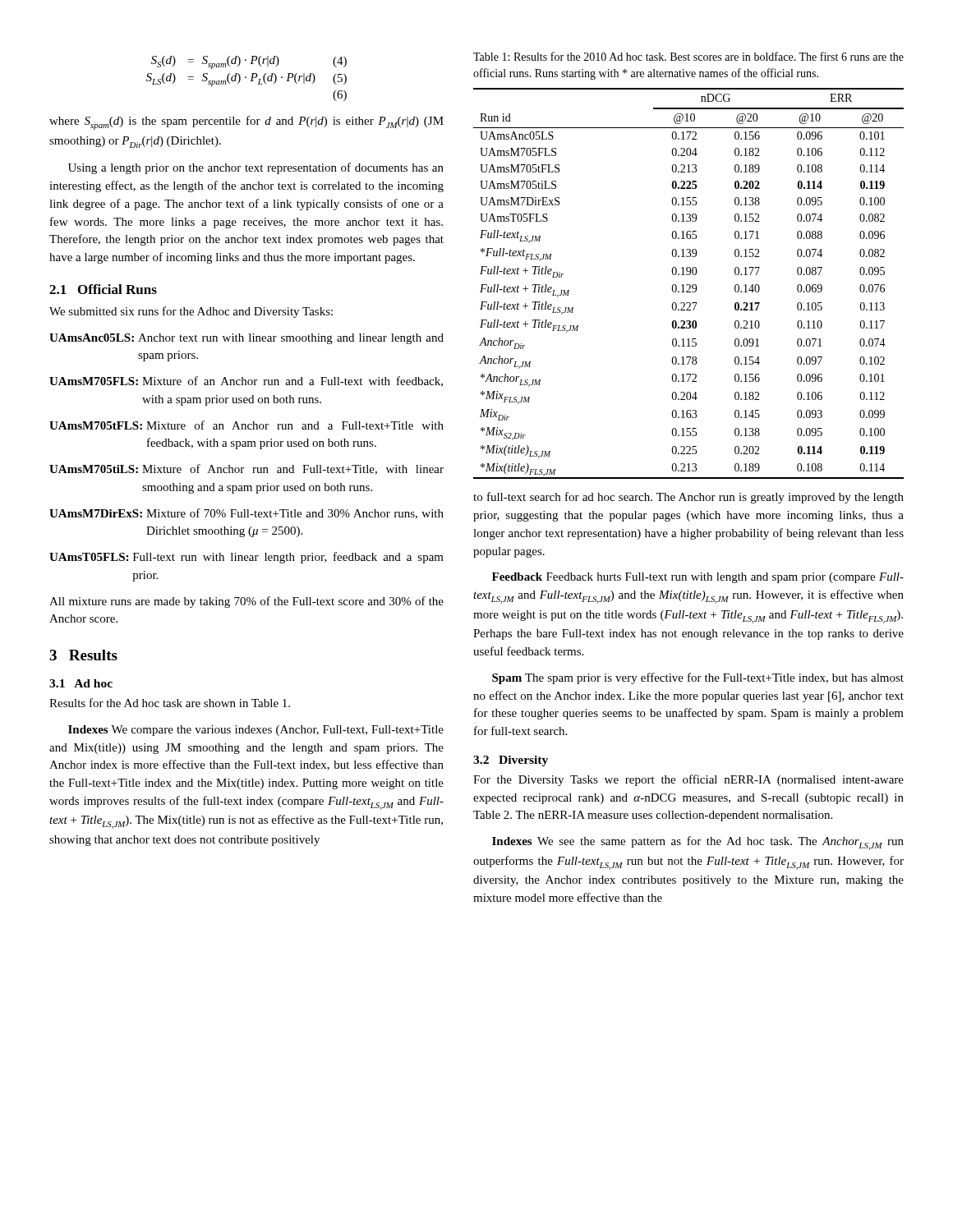The width and height of the screenshot is (953, 1232).
Task: Locate the formula that says "SS(d) = Sspam(d) · P(r|d) (4) SLS(d) ="
Action: [x=246, y=78]
